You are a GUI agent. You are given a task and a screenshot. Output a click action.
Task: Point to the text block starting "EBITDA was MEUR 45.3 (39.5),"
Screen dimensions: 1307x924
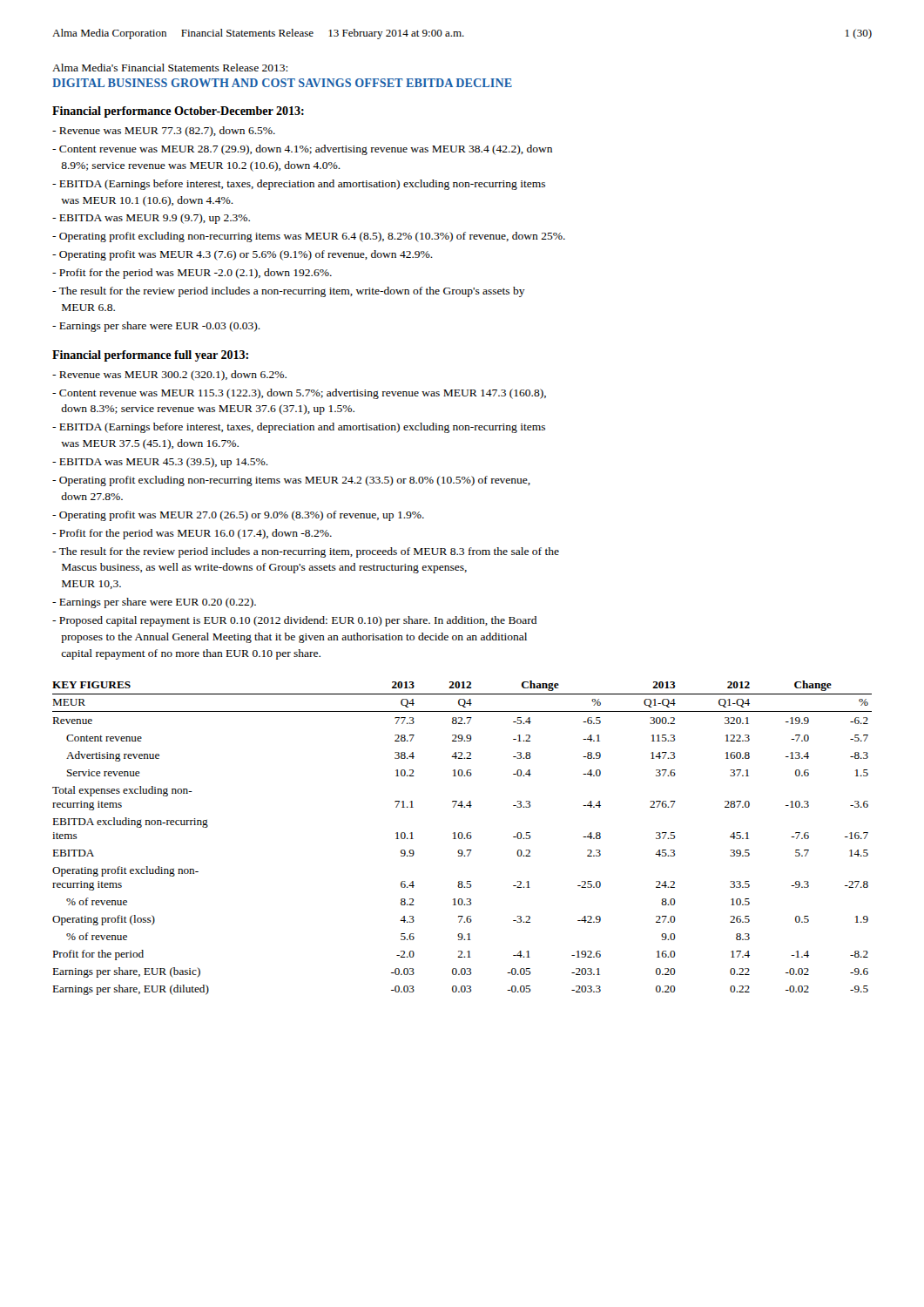click(x=160, y=462)
